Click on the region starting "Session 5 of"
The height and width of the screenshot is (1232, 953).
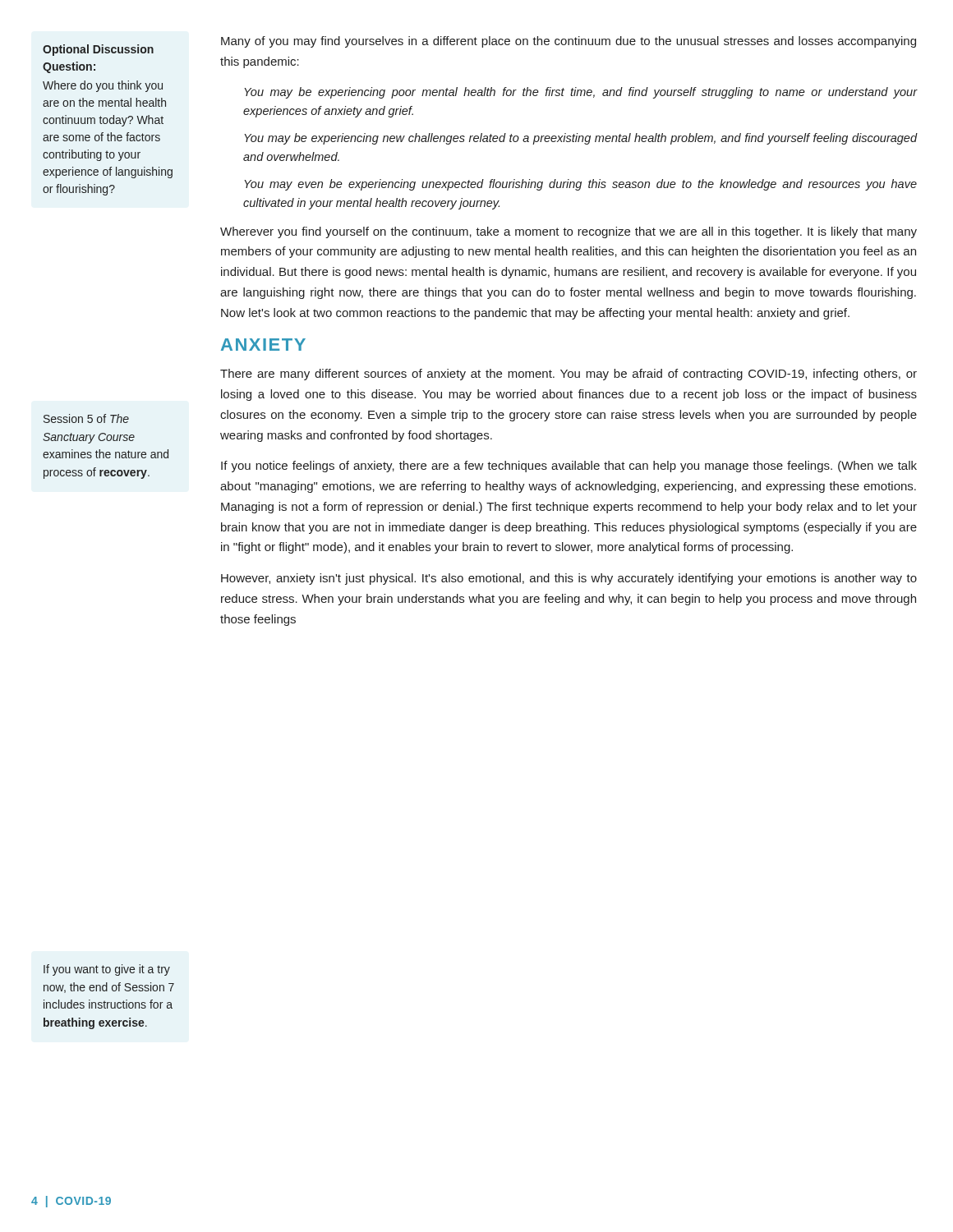[x=110, y=446]
